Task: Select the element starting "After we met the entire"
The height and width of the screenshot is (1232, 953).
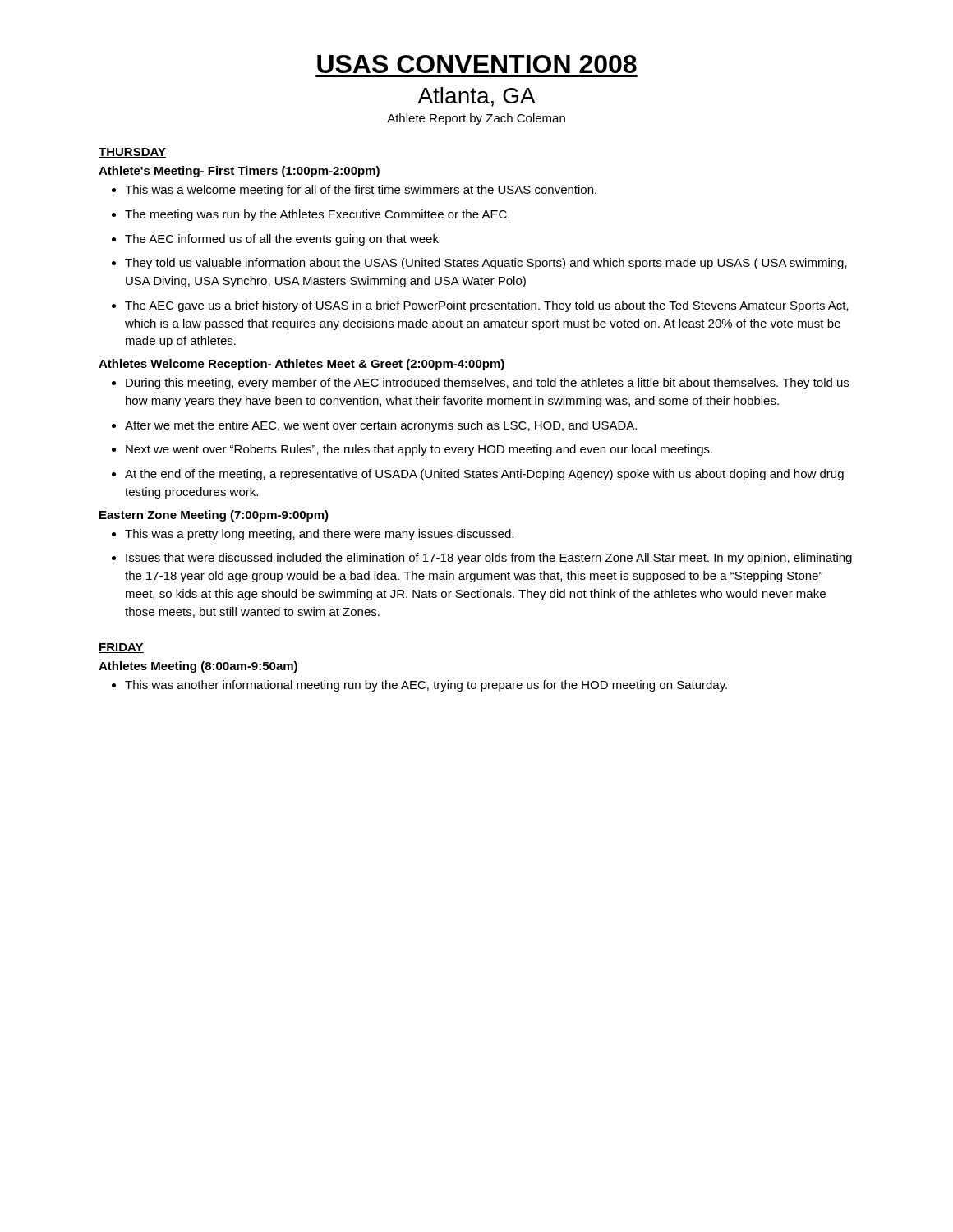Action: (476, 425)
